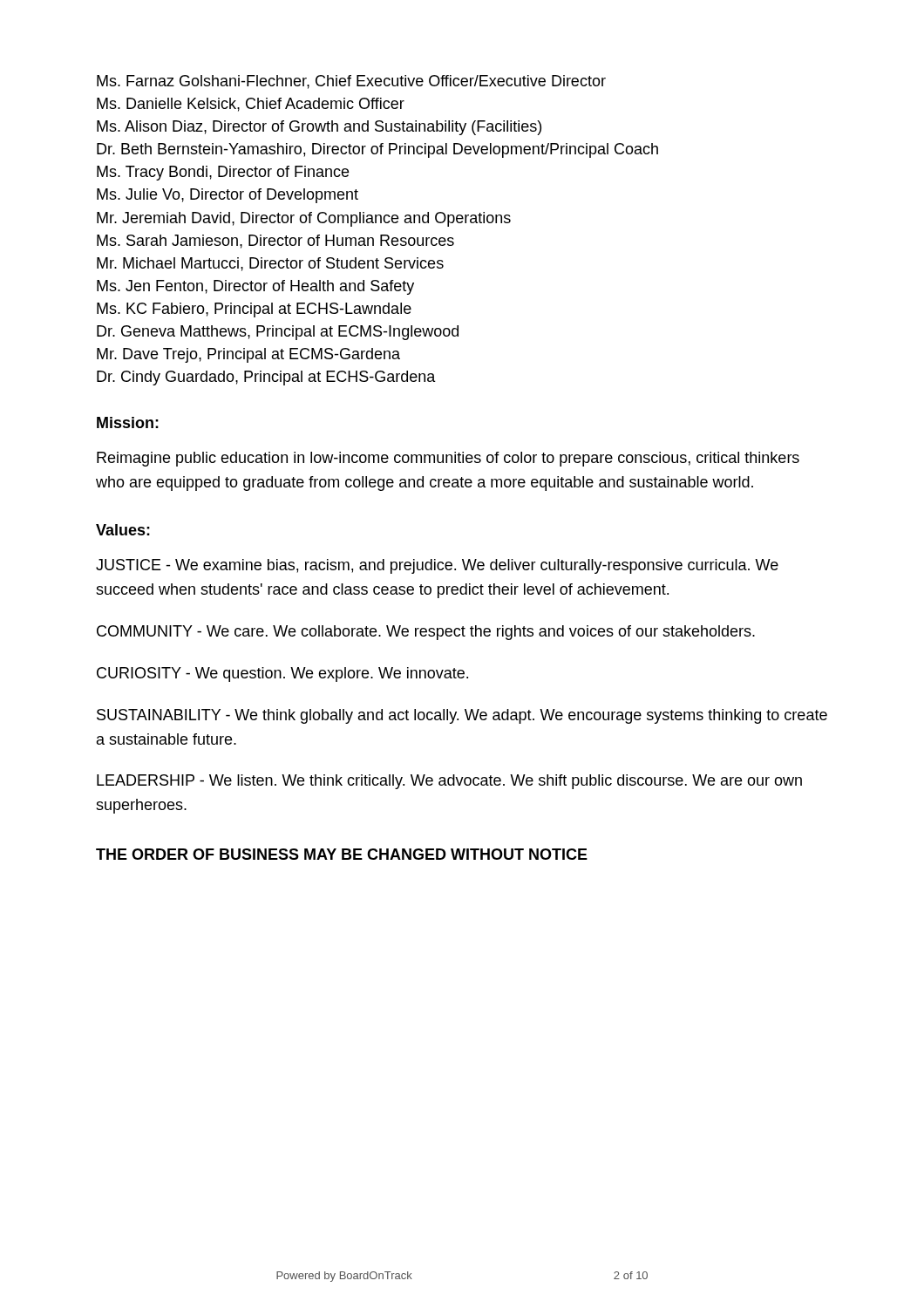The width and height of the screenshot is (924, 1308).
Task: Where is the passage that starts "Ms. Alison Diaz, Director of Growth and Sustainability"?
Action: (x=319, y=127)
